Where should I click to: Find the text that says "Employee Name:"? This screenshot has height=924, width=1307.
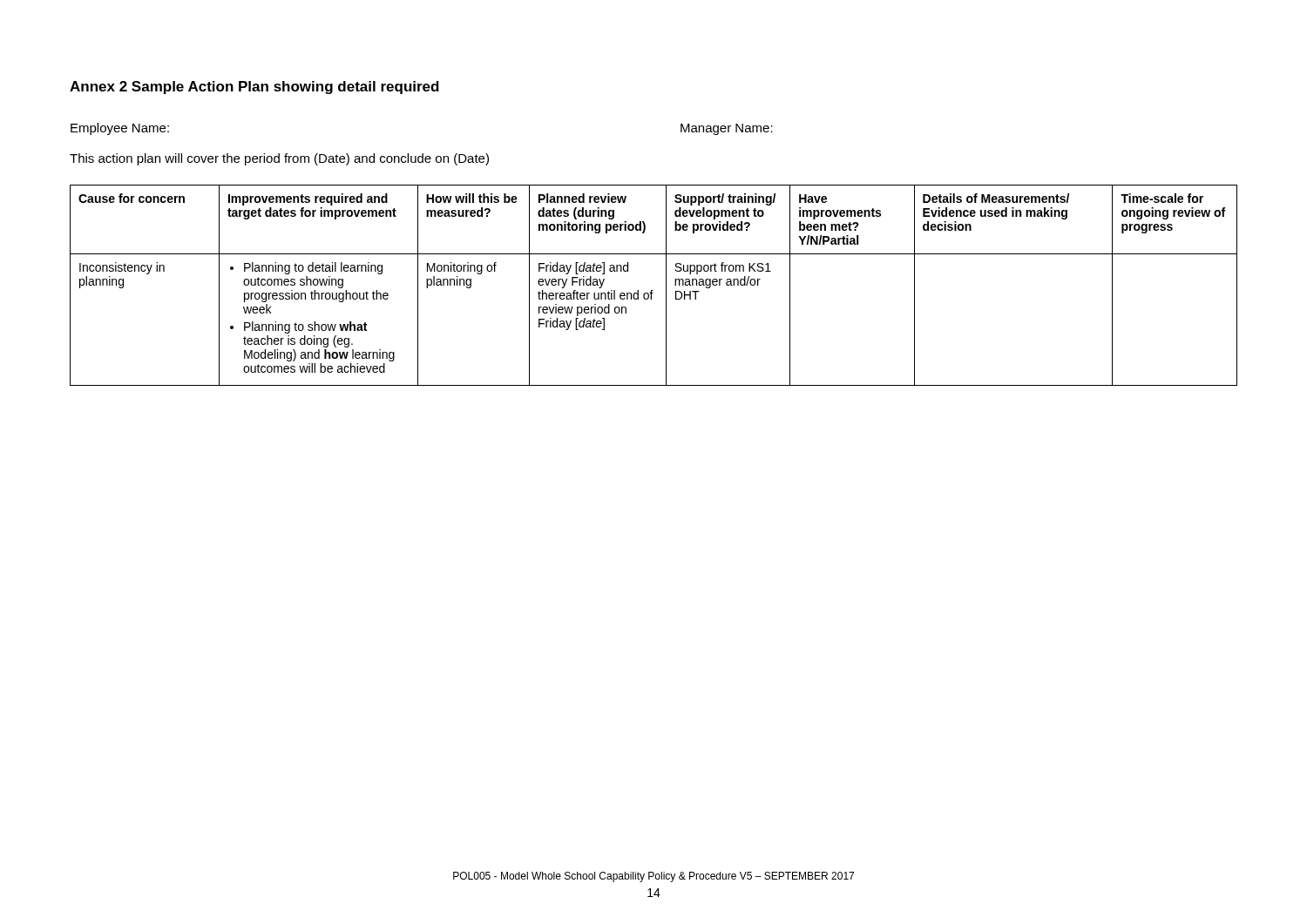point(120,128)
